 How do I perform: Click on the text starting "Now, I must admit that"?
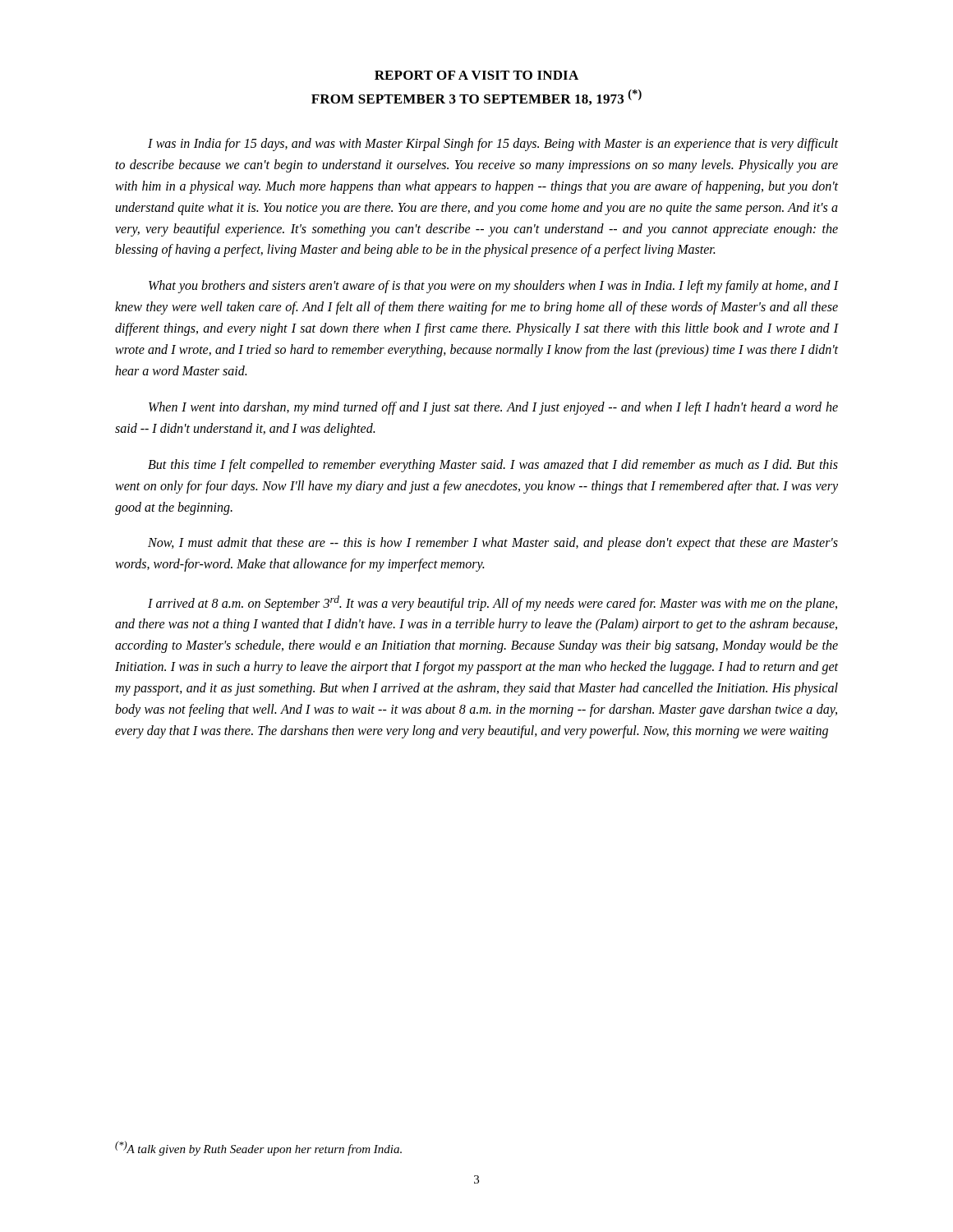tap(476, 554)
